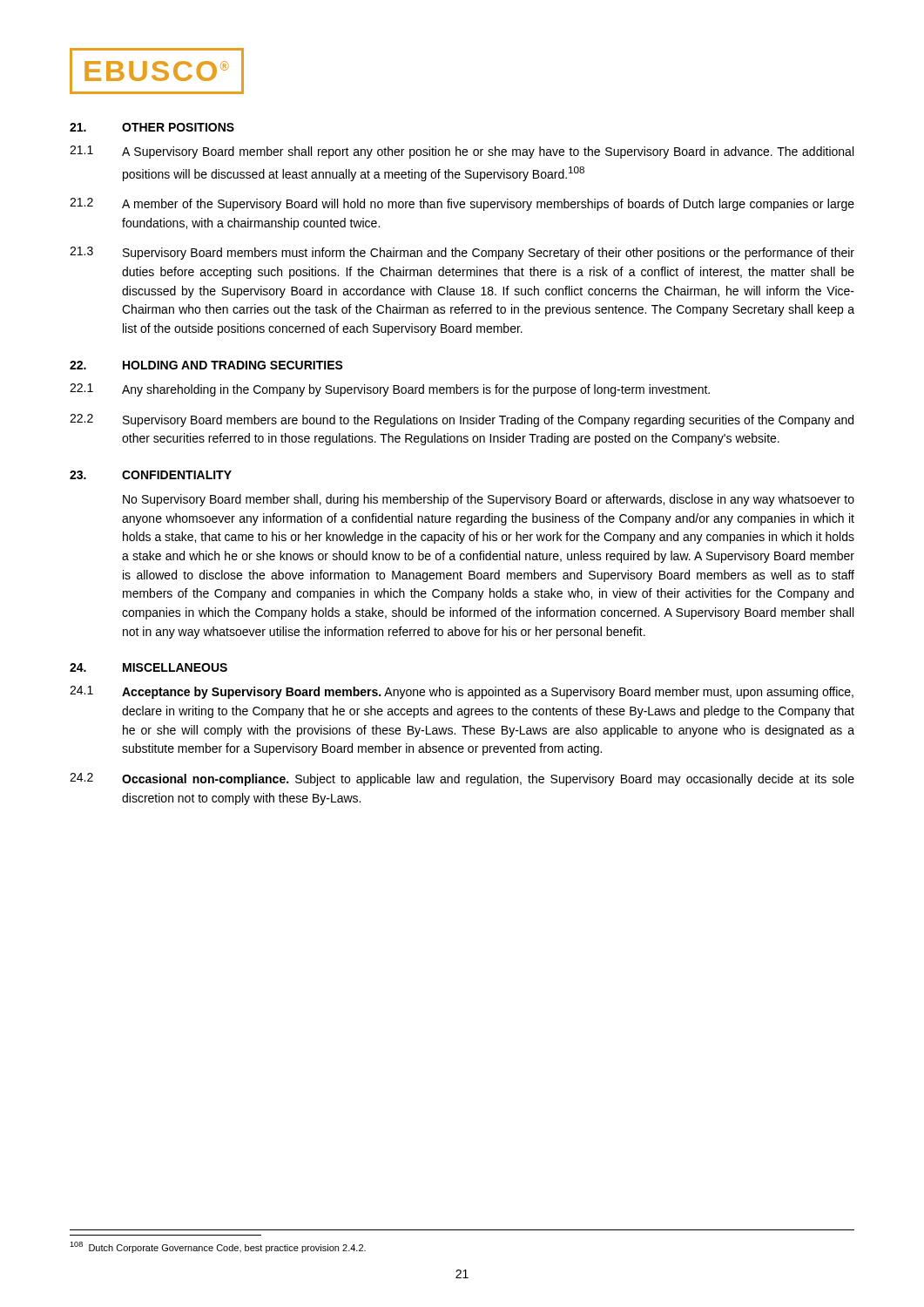The width and height of the screenshot is (924, 1307).
Task: Find the text block starting "3 Supervisory Board members"
Action: coord(462,292)
